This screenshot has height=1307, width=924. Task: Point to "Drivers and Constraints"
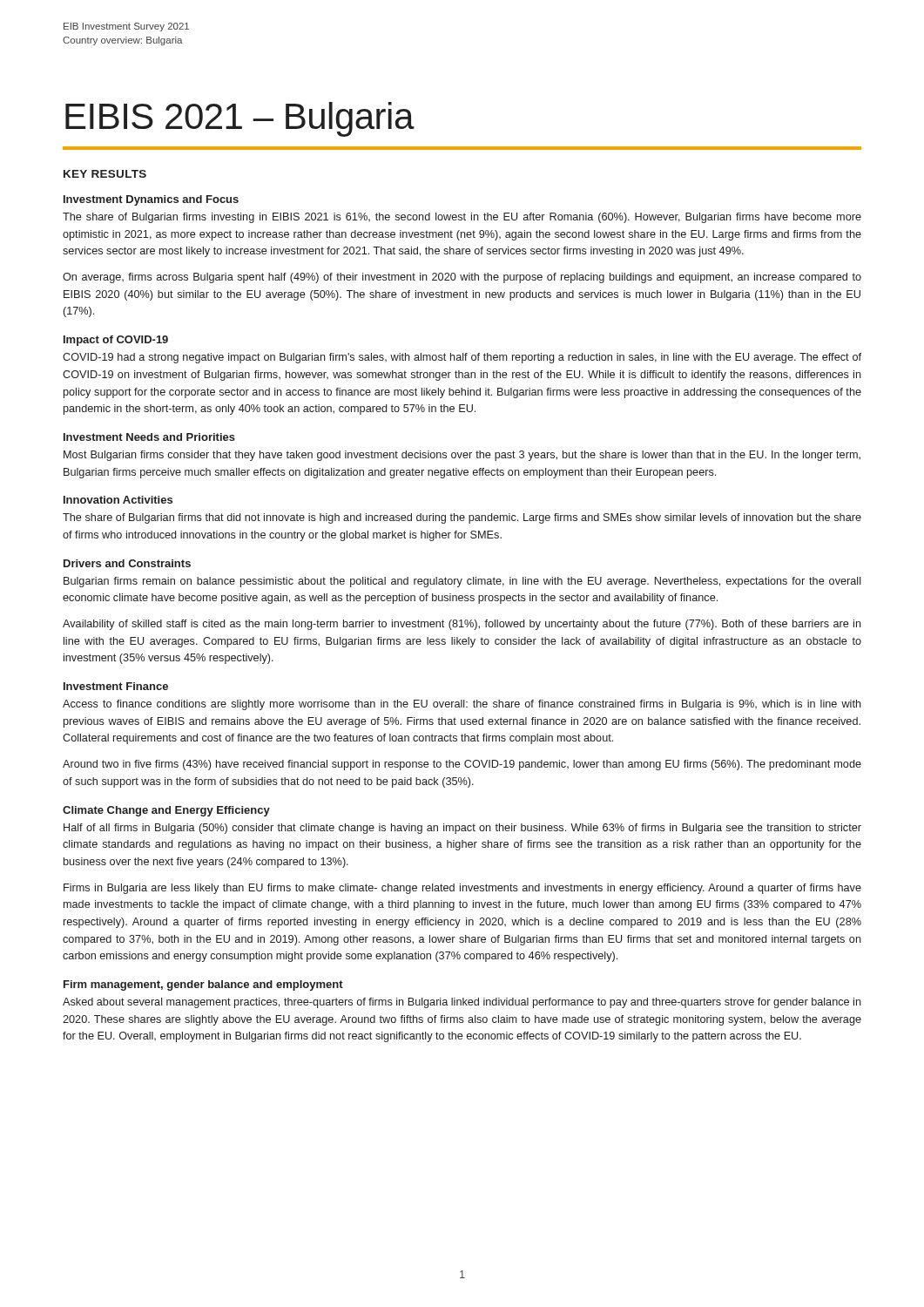(127, 563)
